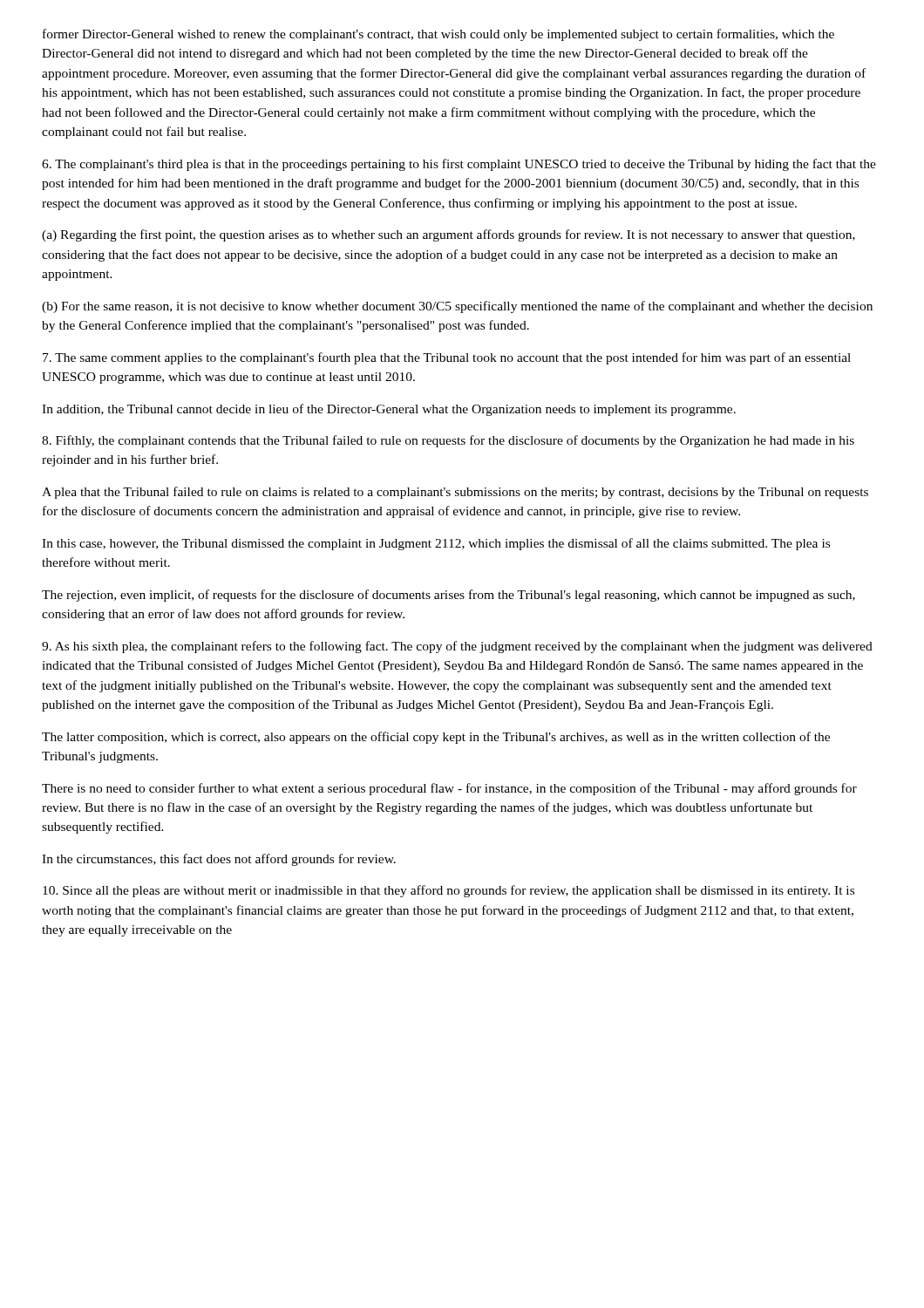Click on the block starting "A plea that the Tribunal failed"
924x1308 pixels.
click(x=455, y=501)
